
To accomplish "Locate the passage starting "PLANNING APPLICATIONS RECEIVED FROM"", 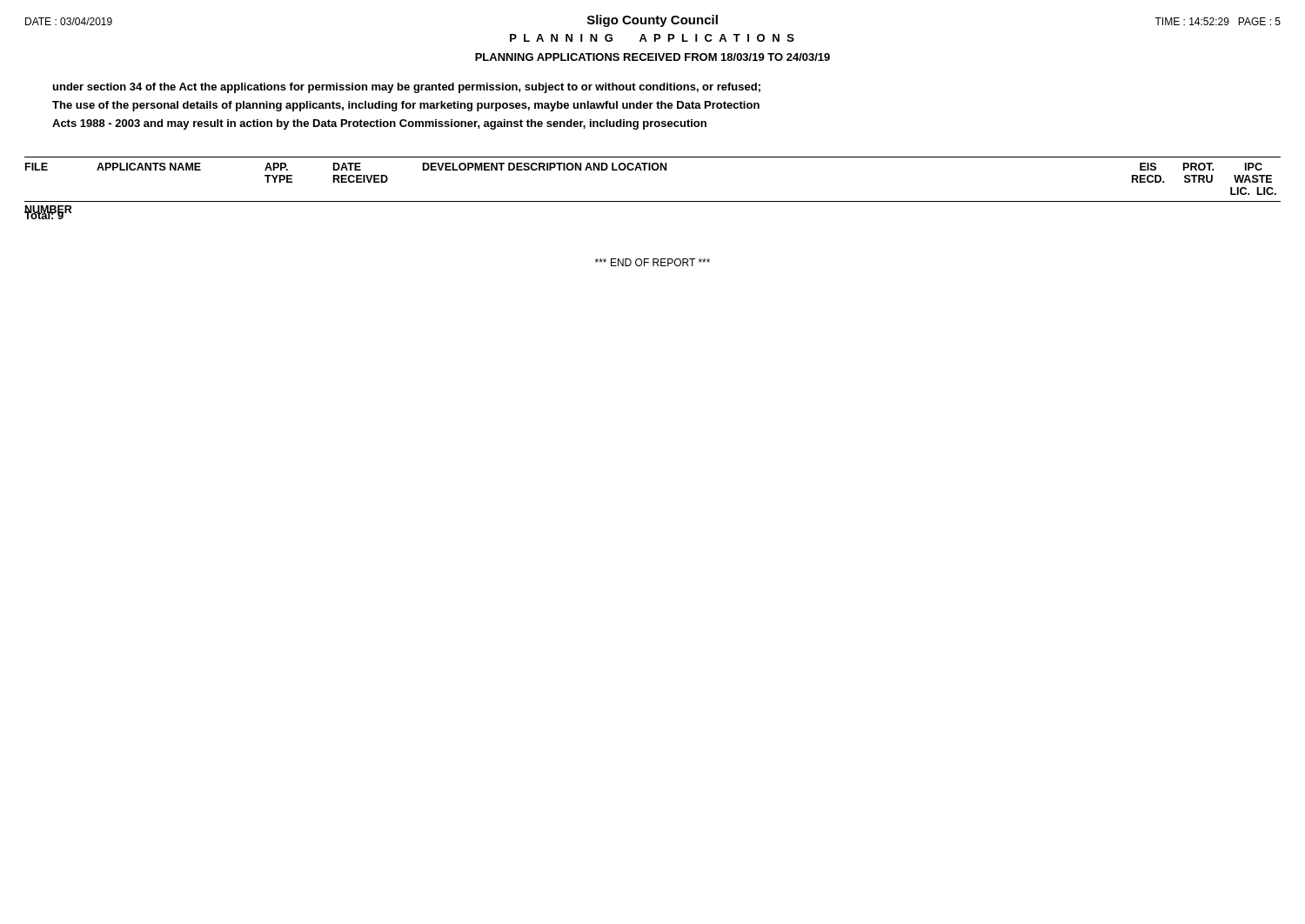I will tap(652, 57).
